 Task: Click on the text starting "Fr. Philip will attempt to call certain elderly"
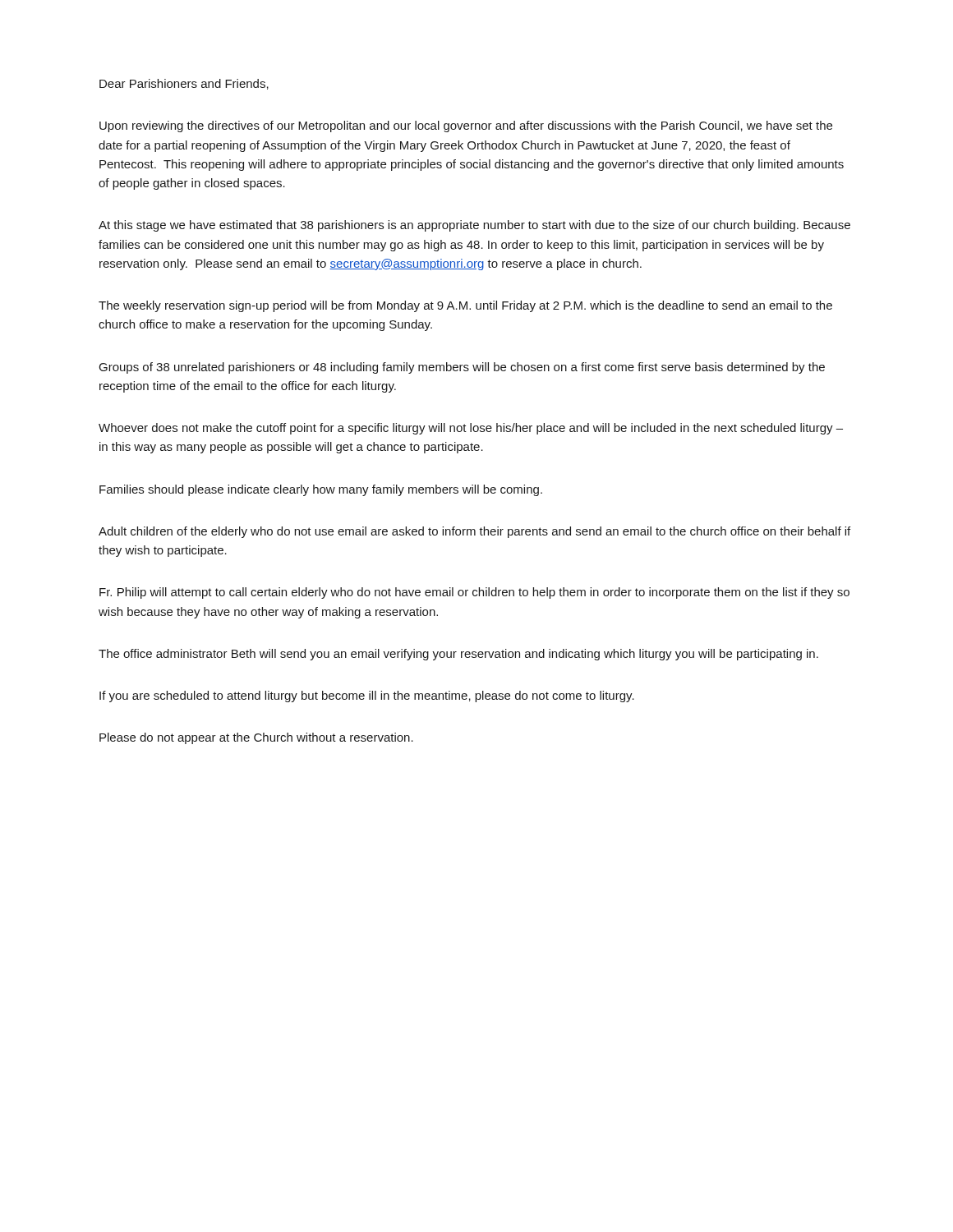point(474,602)
